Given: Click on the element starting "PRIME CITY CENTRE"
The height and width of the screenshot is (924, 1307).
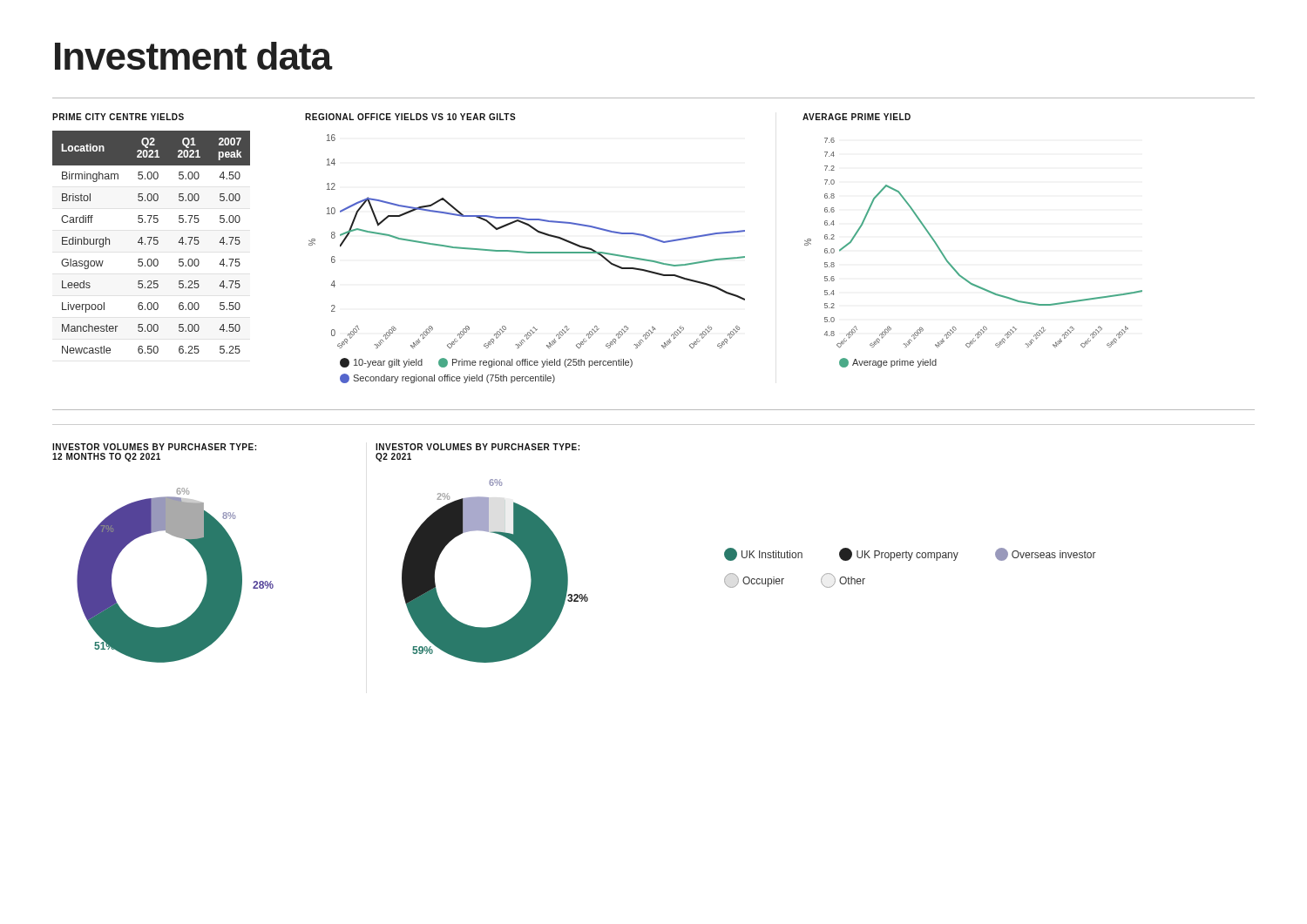Looking at the screenshot, I should (x=118, y=117).
